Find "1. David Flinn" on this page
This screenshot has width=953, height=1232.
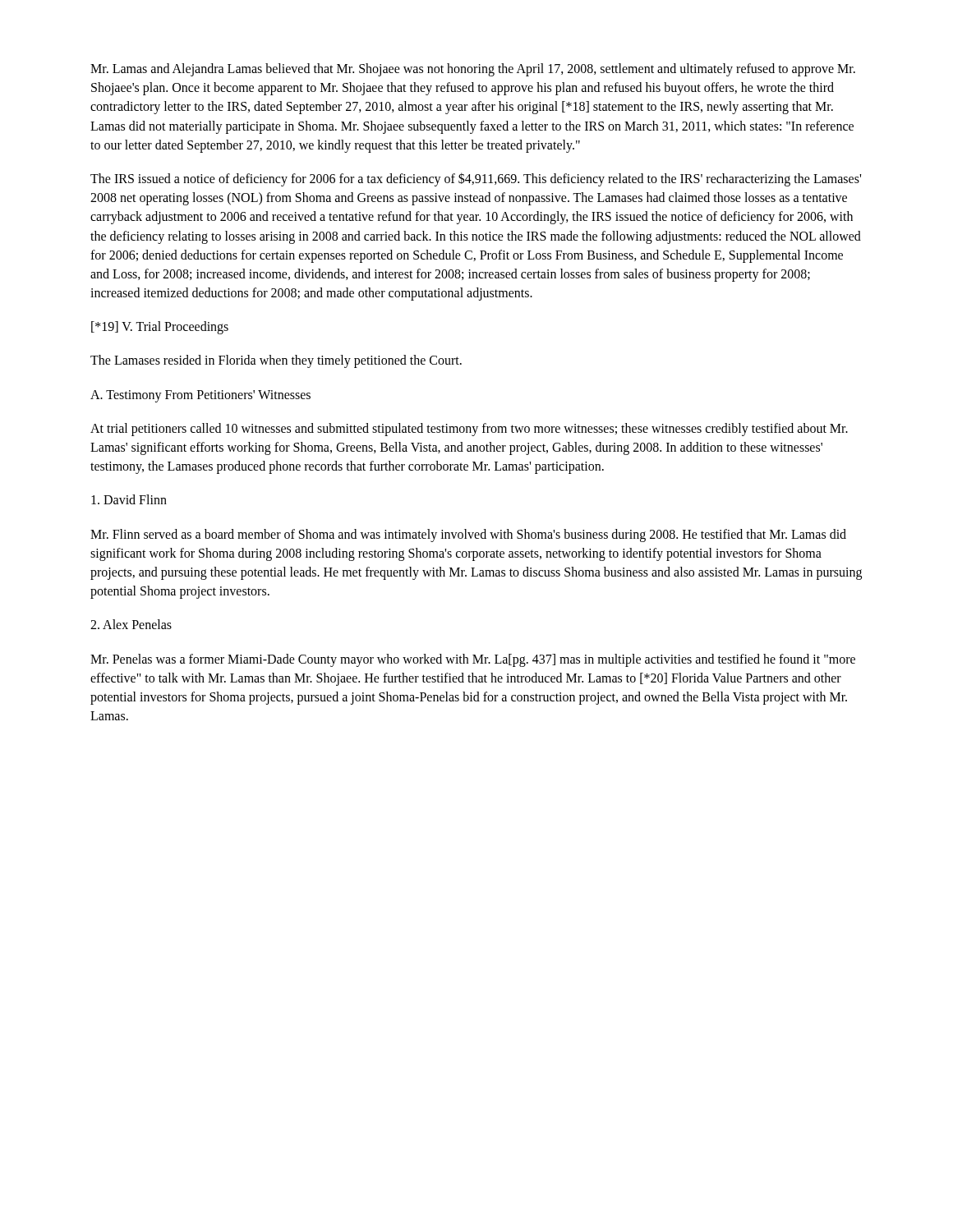pos(129,499)
